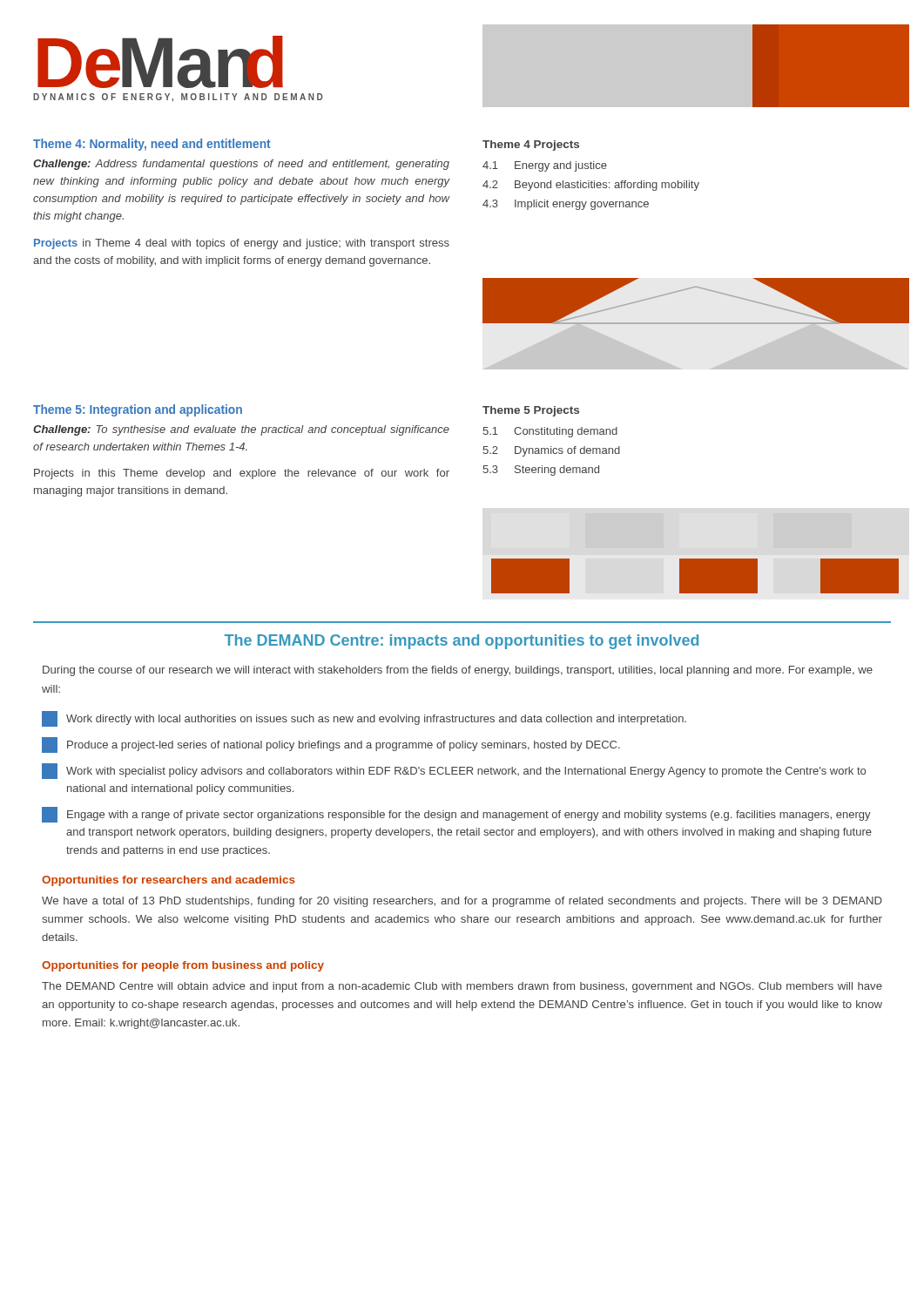Navigate to the region starting "Theme 5: Integration and application"
The width and height of the screenshot is (924, 1307).
coord(138,410)
